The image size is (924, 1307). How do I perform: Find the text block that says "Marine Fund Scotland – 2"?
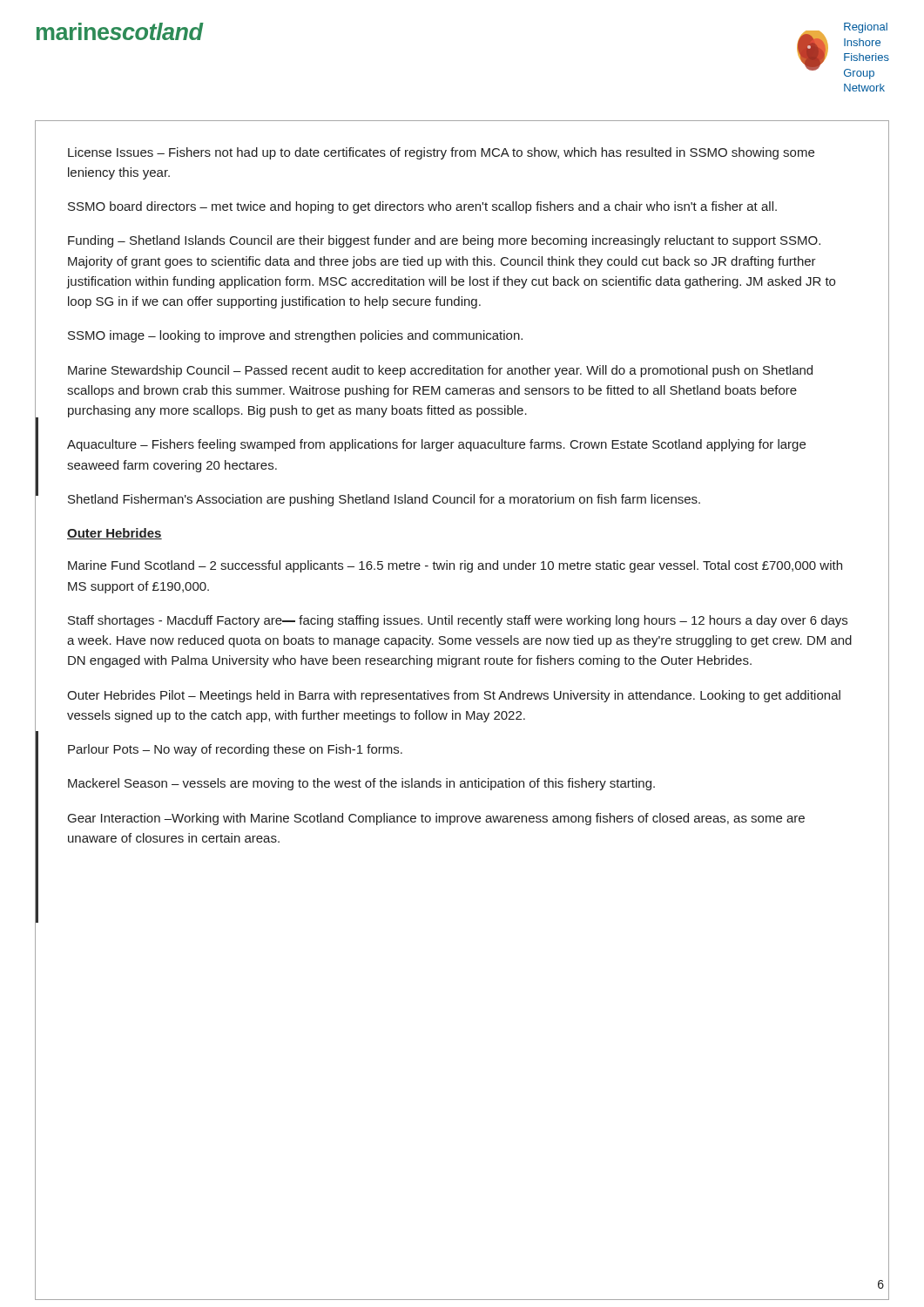[455, 576]
